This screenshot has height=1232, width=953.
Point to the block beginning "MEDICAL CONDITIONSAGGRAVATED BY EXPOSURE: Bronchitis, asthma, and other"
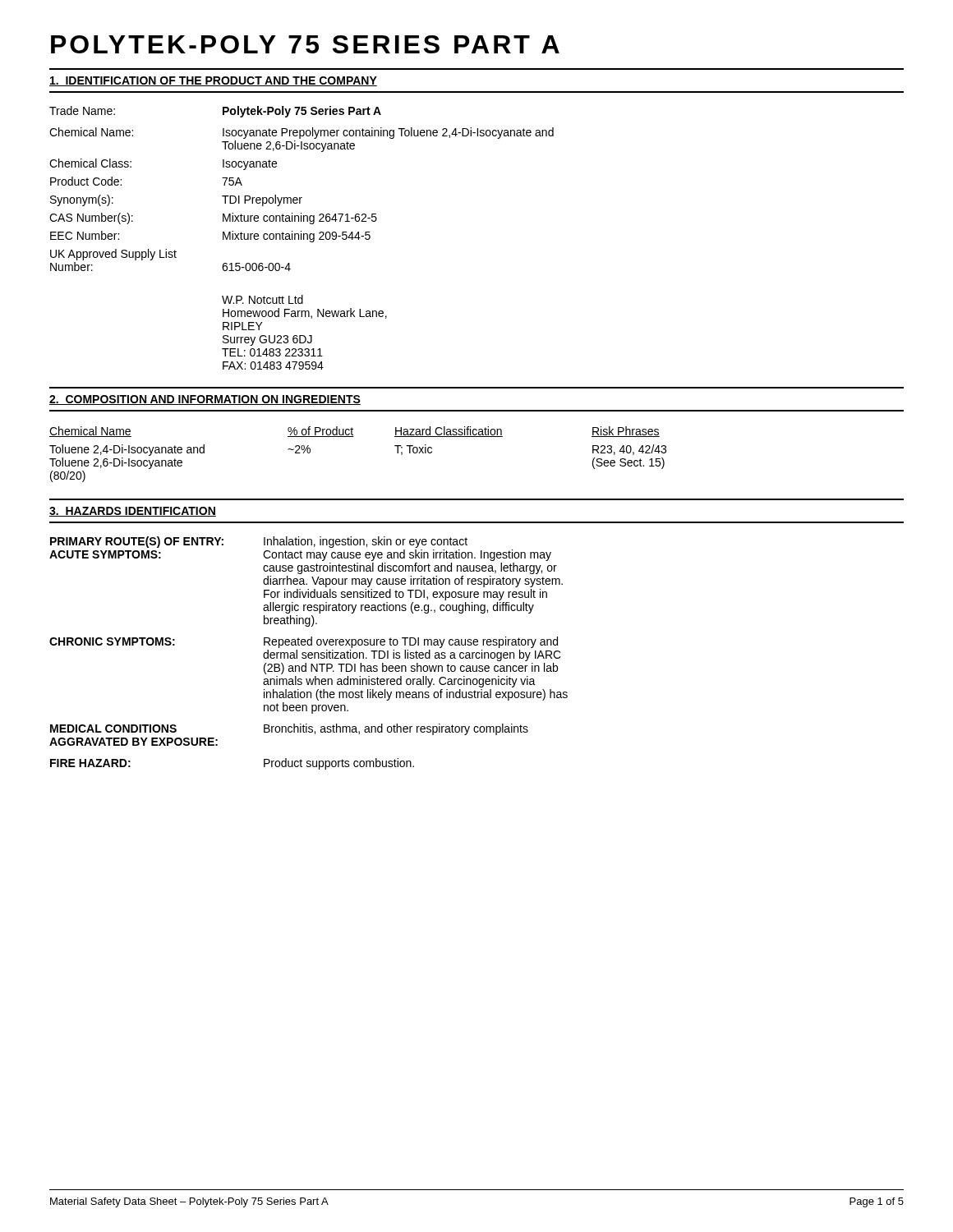476,735
